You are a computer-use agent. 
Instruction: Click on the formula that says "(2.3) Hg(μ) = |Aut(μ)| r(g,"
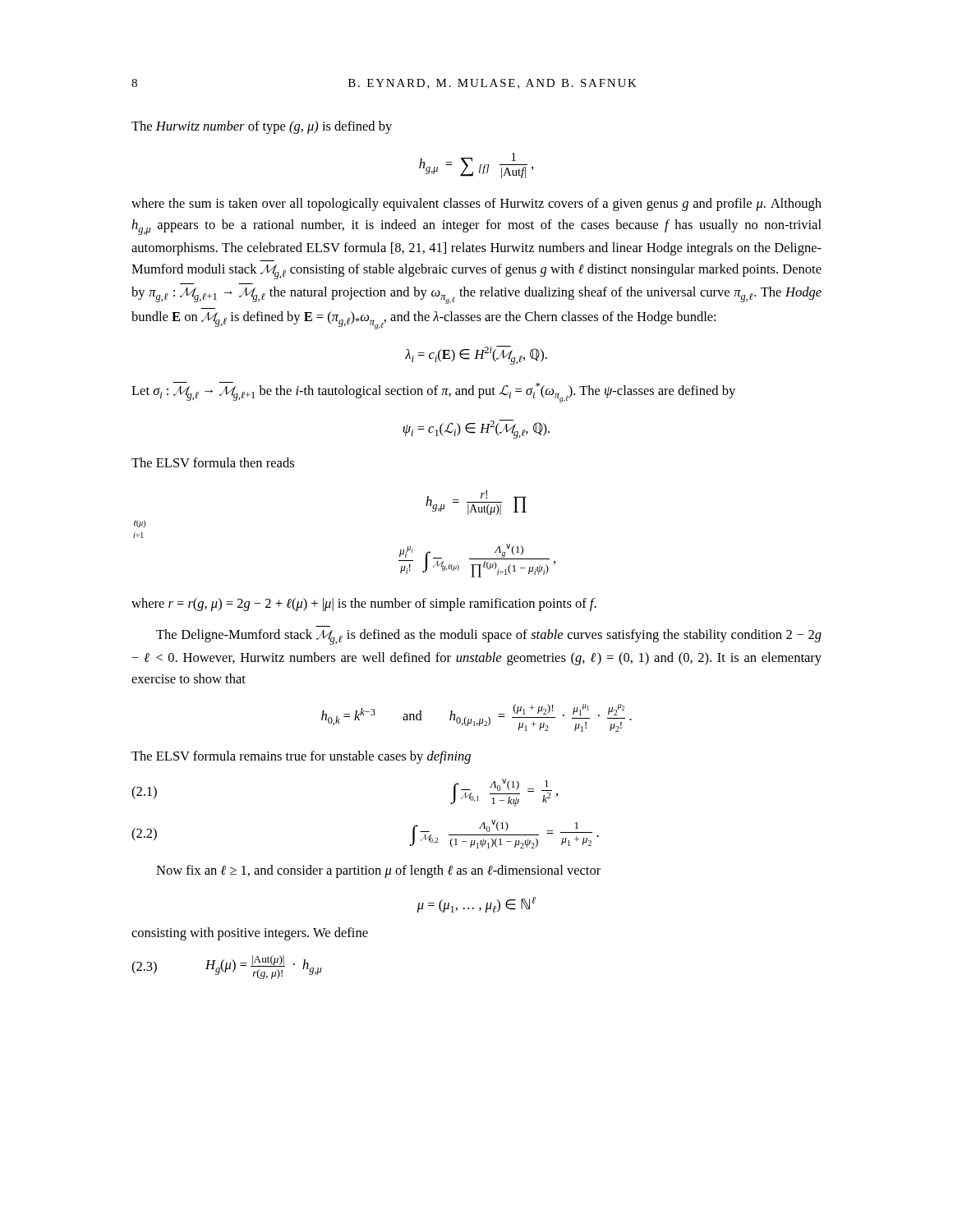227,967
